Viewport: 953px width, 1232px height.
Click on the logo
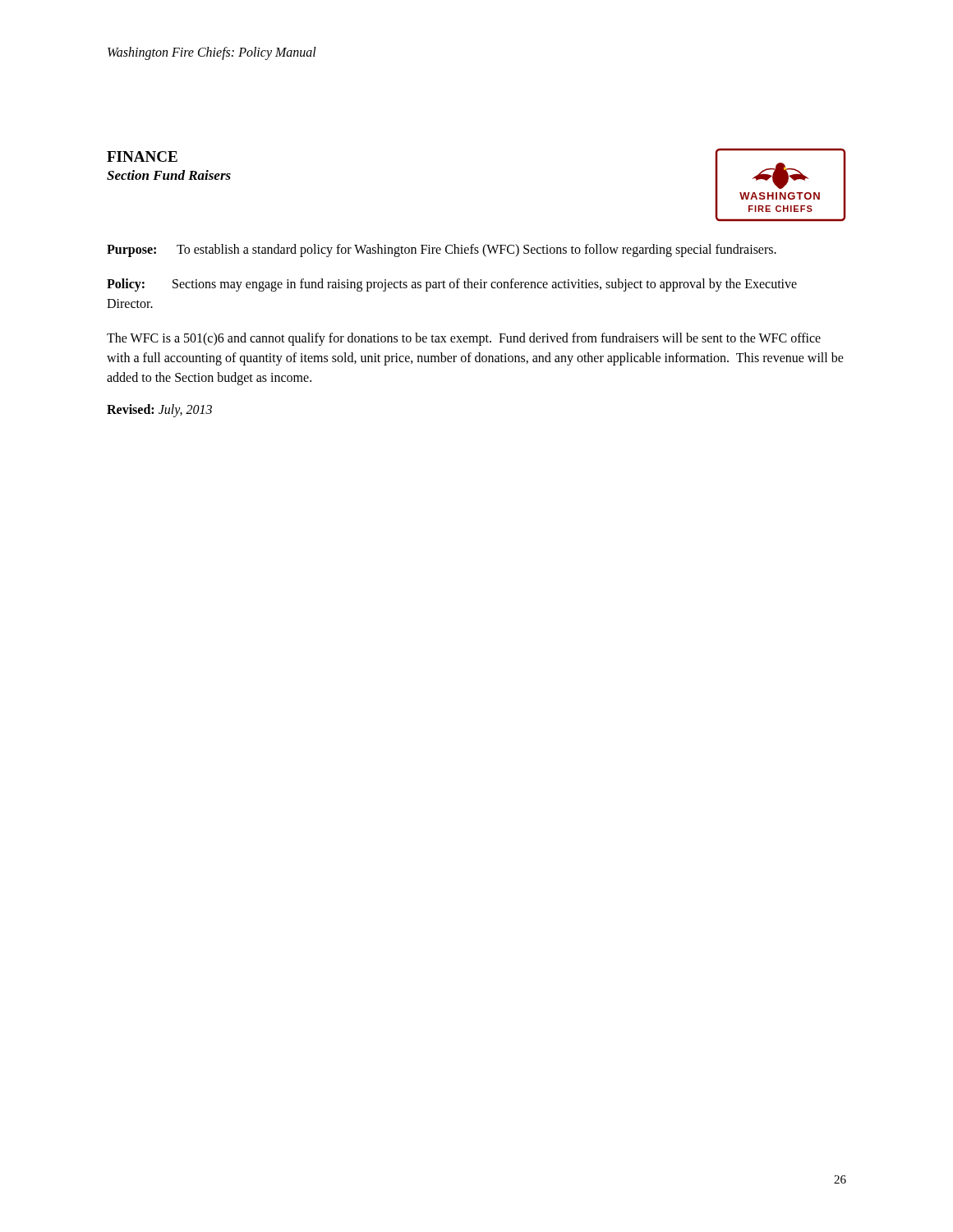click(780, 185)
